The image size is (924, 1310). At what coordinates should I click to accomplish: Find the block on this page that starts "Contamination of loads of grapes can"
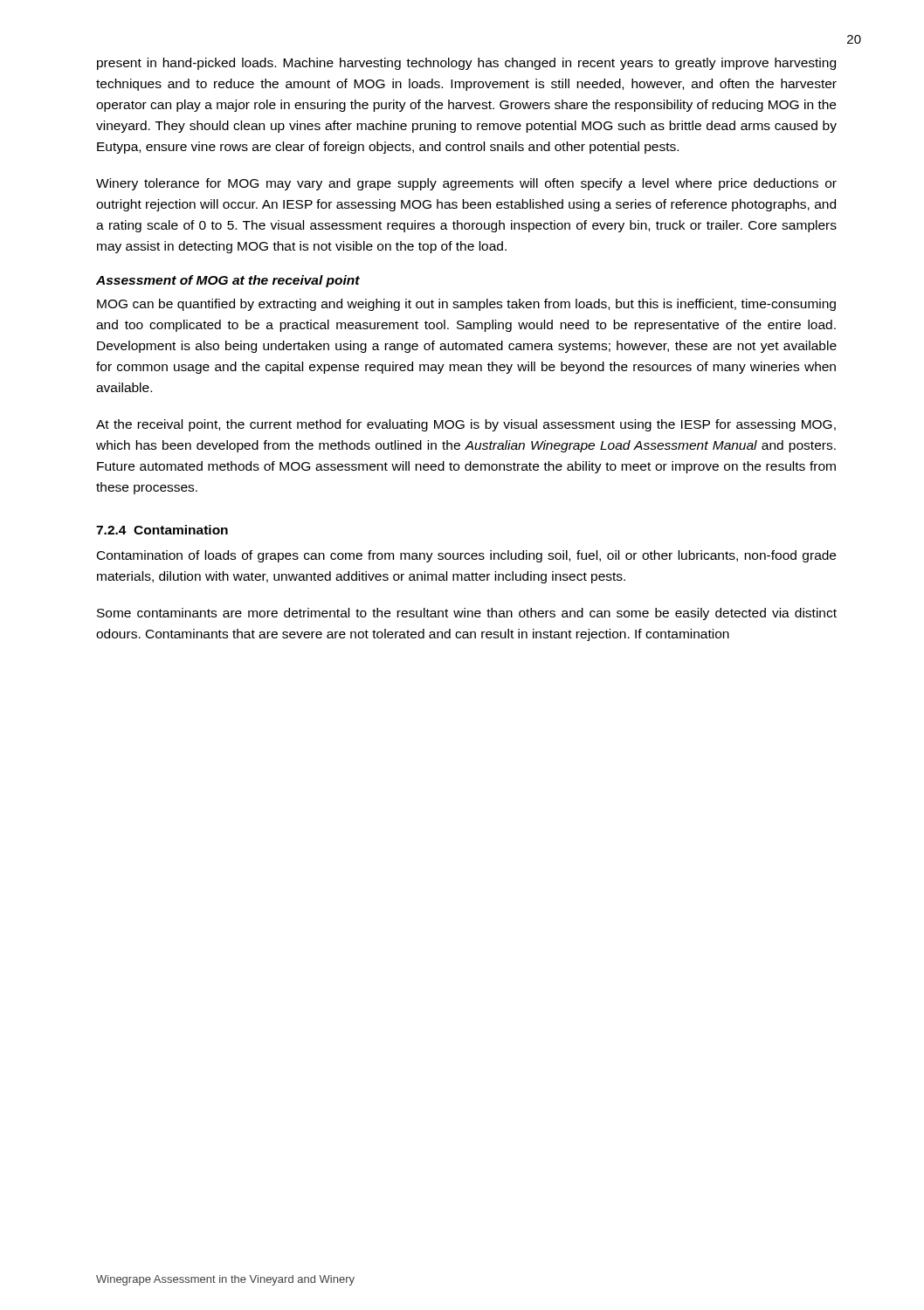[x=466, y=566]
